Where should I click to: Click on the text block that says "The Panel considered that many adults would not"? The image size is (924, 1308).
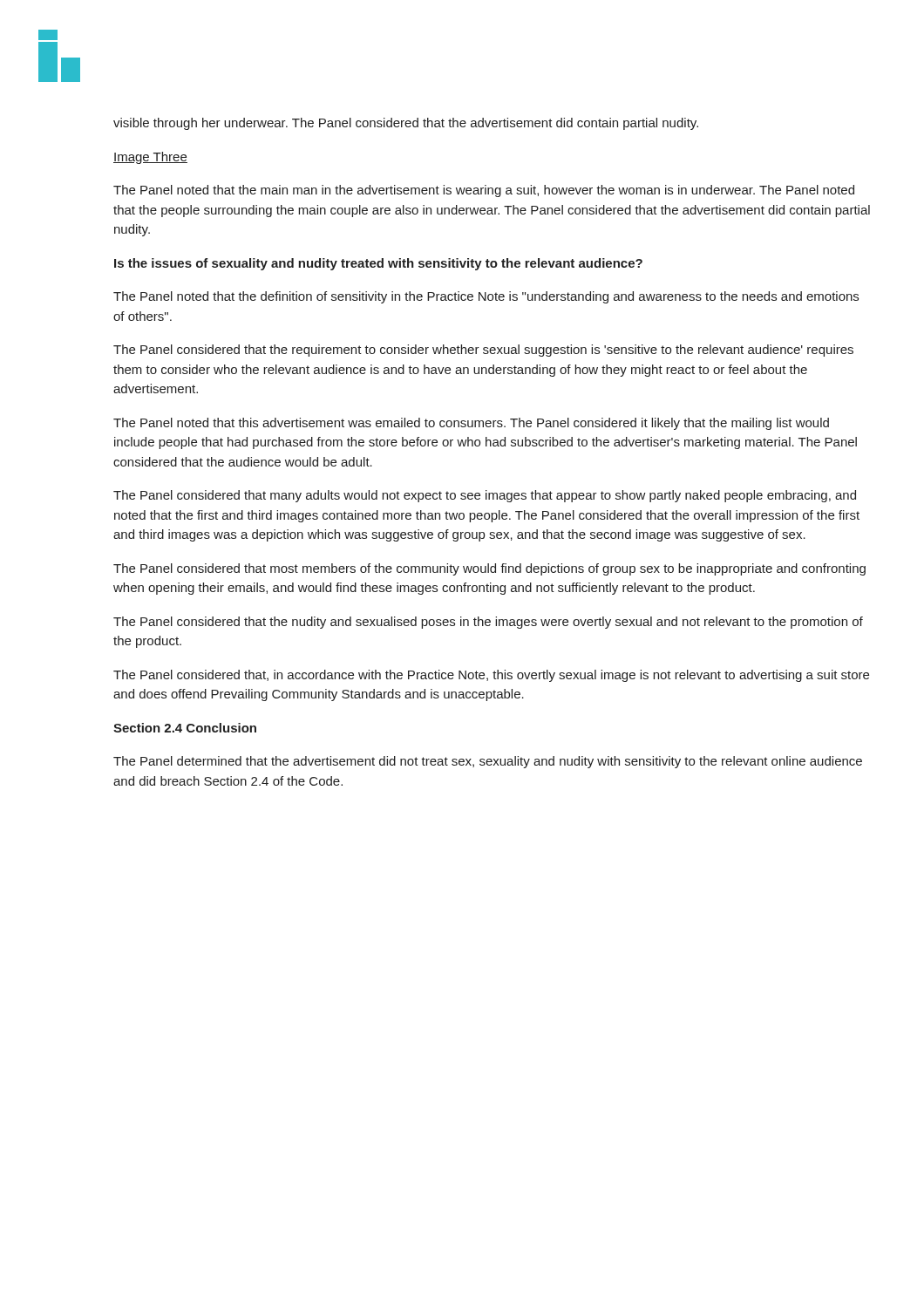pos(492,515)
